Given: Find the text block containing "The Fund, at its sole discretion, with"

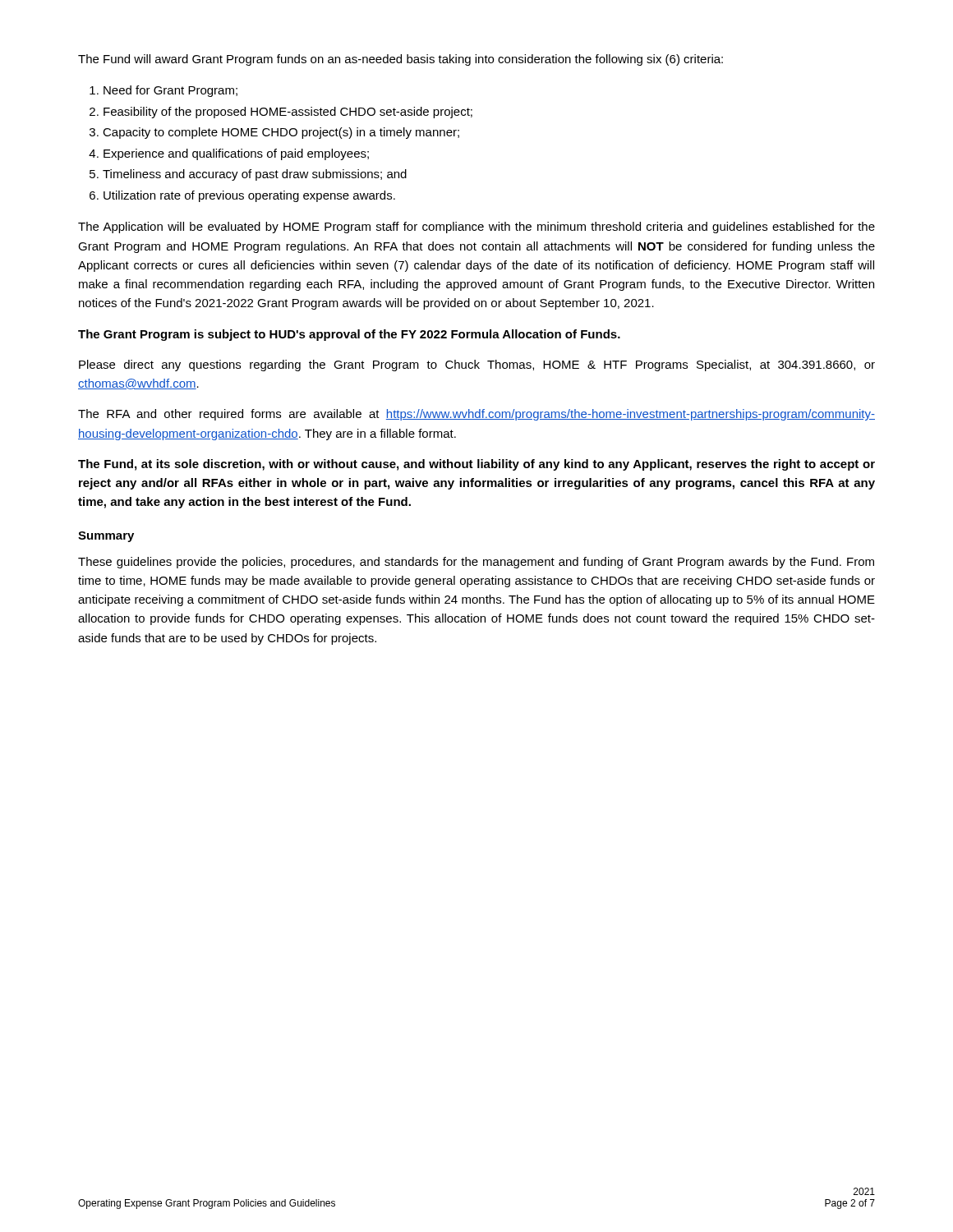Looking at the screenshot, I should 476,483.
